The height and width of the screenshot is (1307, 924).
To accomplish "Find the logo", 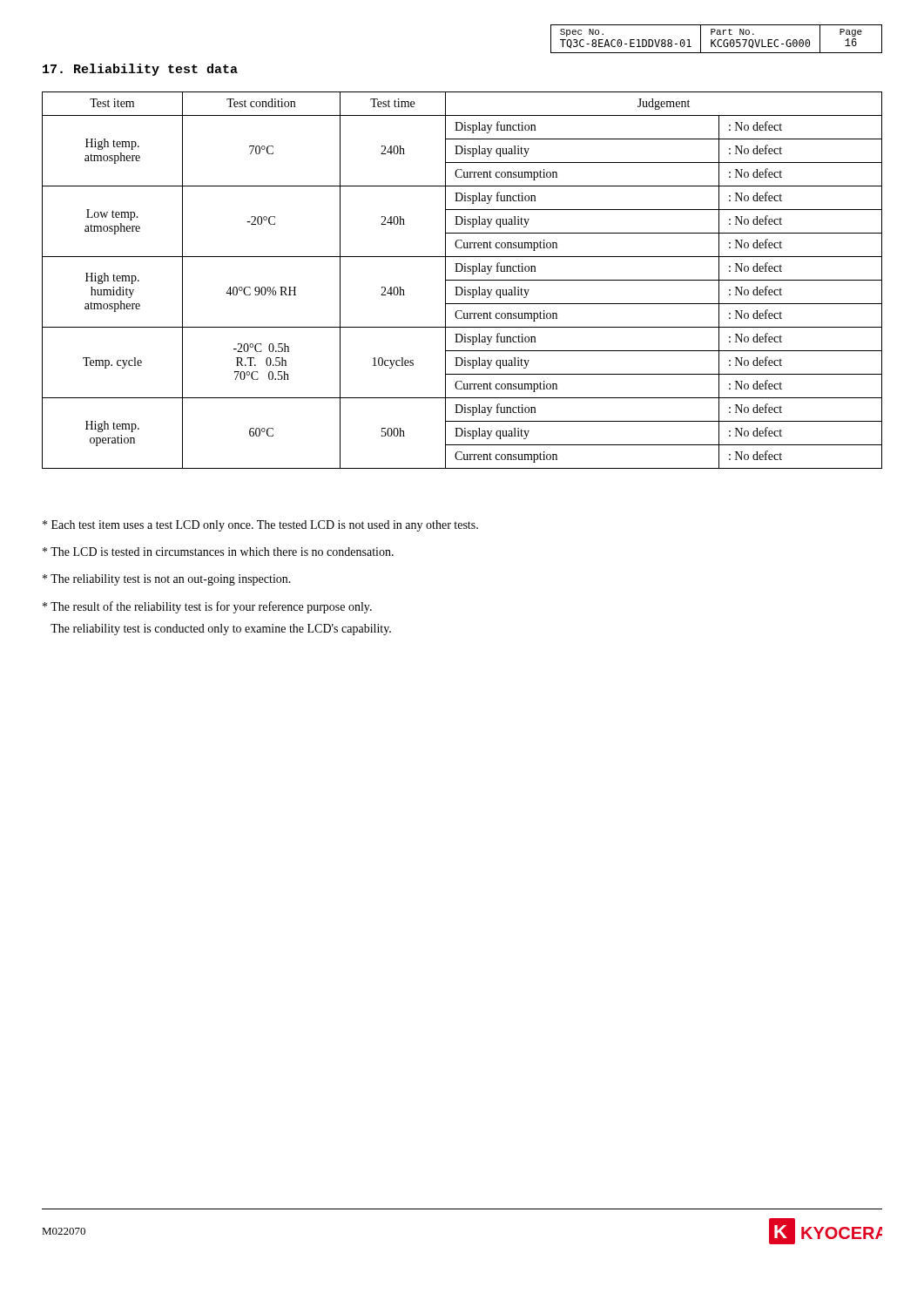I will 826,1231.
